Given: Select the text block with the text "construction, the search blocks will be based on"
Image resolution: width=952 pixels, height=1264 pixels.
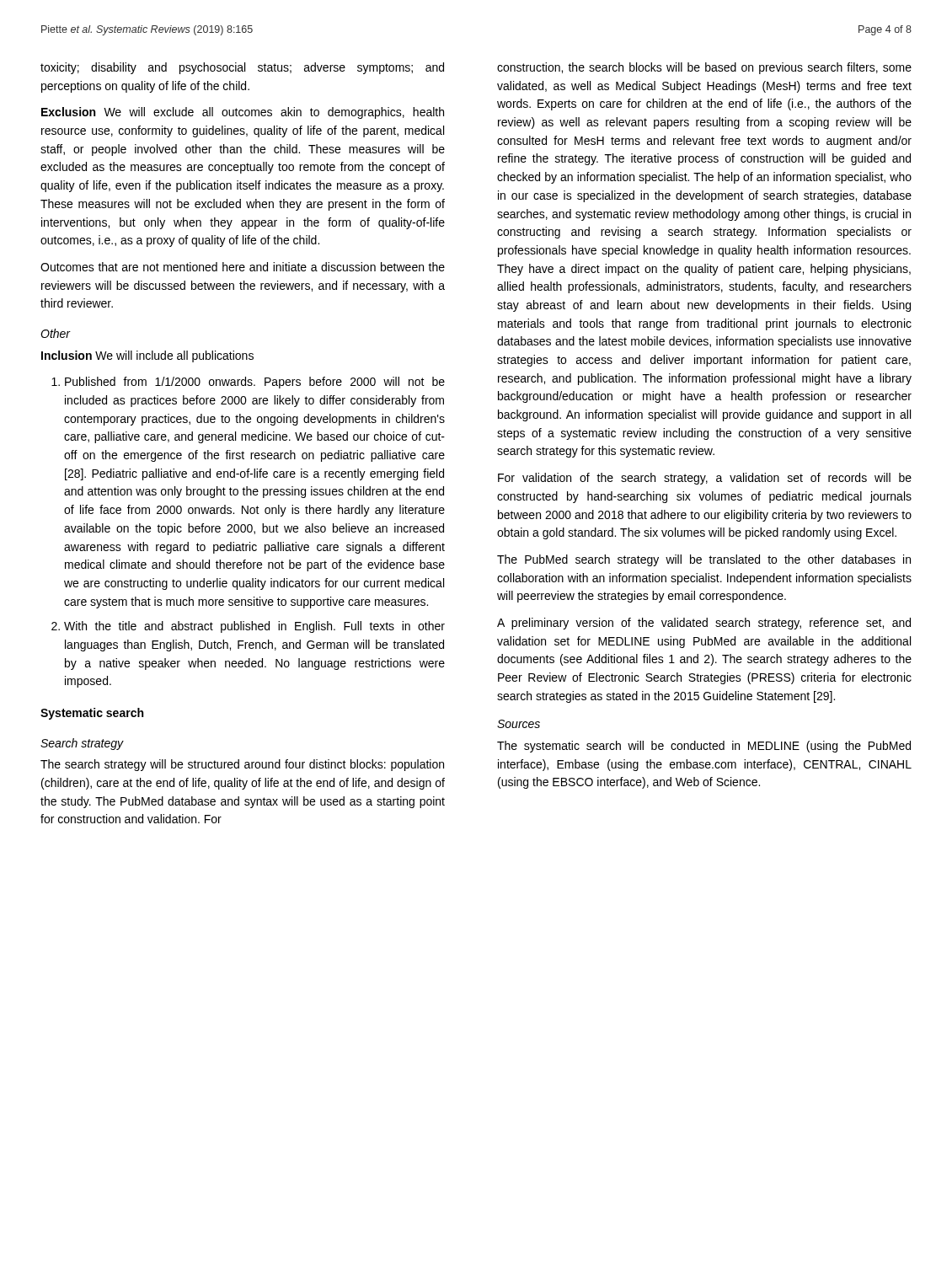Looking at the screenshot, I should 704,260.
